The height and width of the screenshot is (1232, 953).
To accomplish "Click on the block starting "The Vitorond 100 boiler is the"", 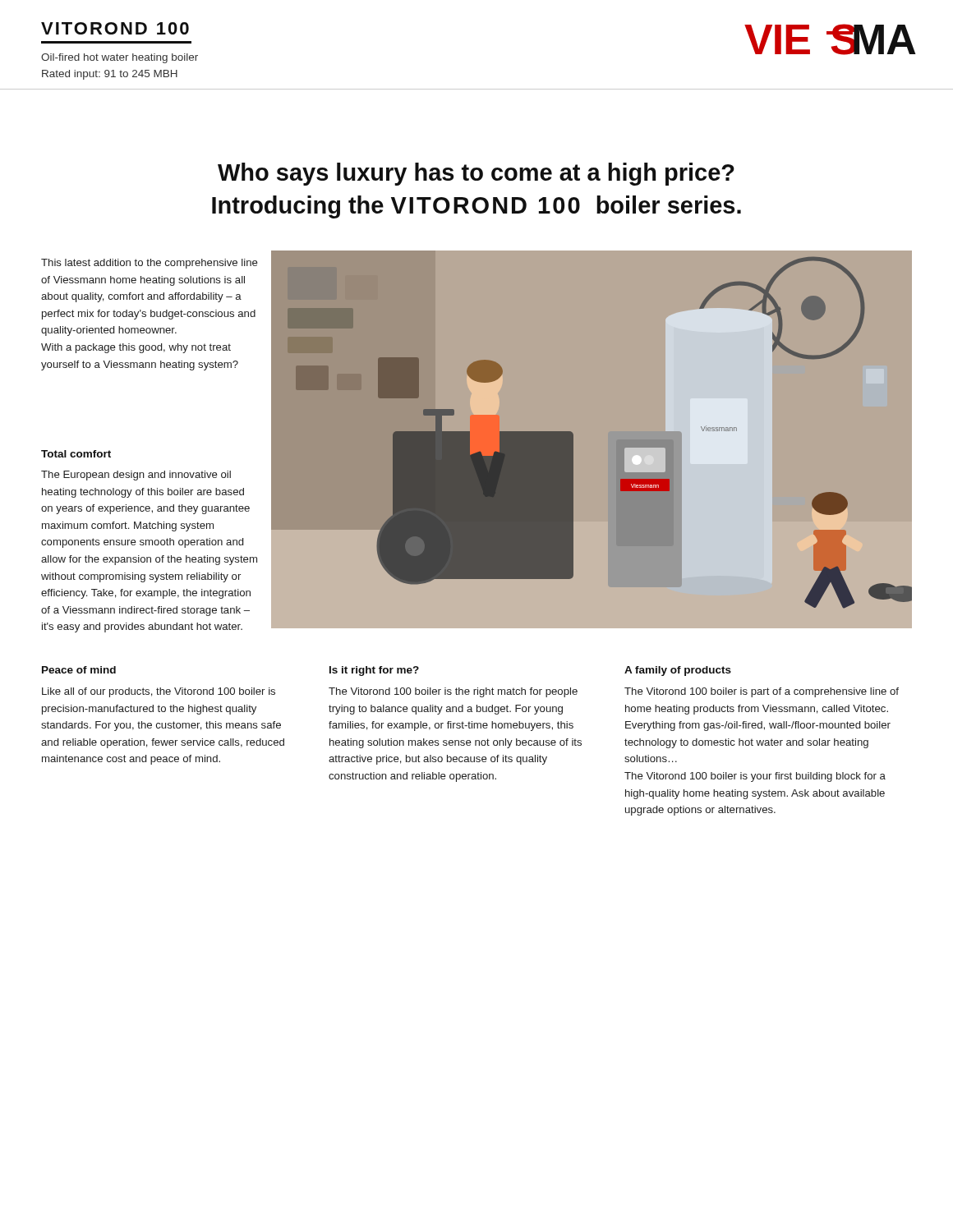I will point(455,733).
